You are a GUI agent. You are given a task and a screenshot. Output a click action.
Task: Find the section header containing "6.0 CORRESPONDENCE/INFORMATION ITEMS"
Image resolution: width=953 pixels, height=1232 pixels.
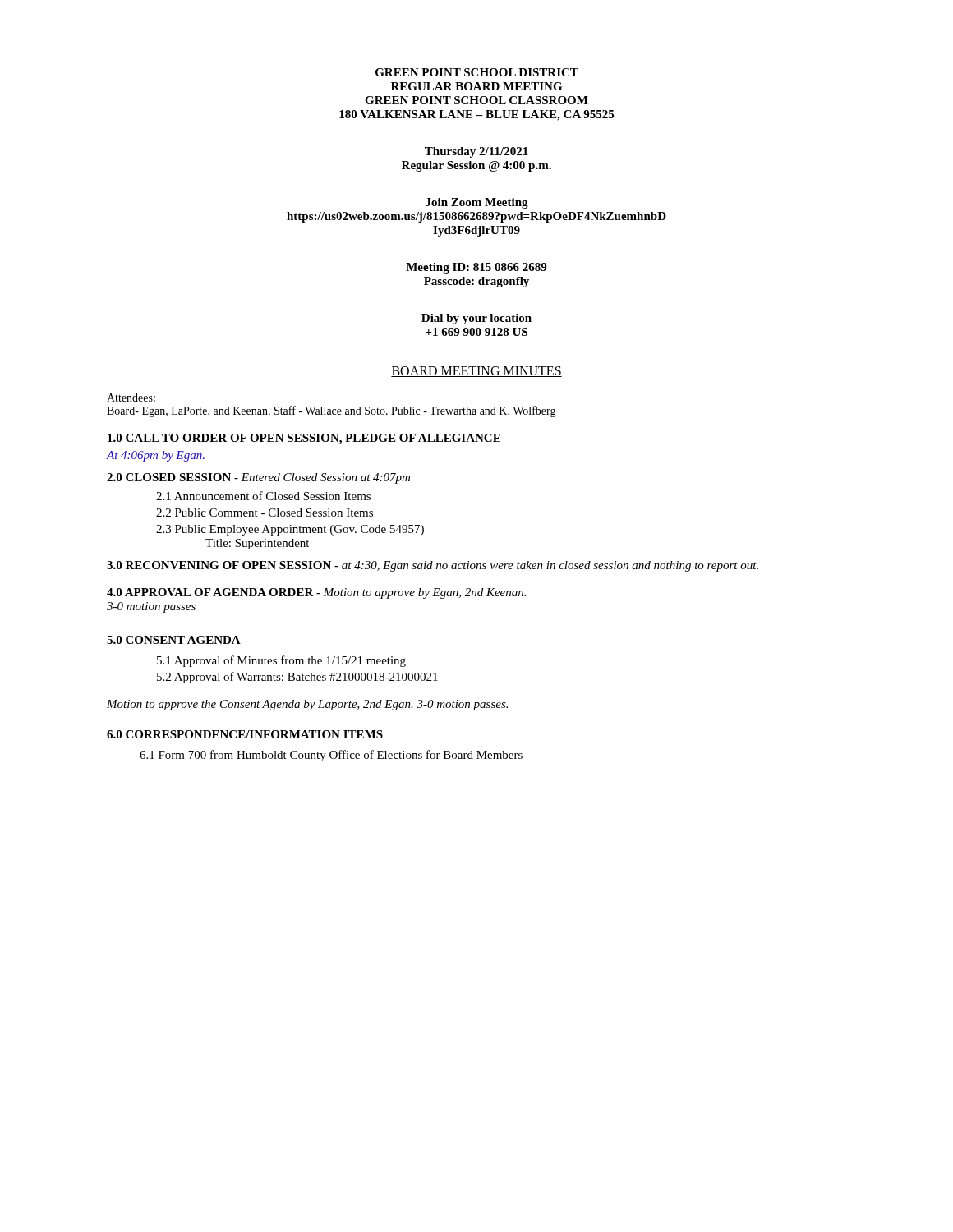coord(245,734)
